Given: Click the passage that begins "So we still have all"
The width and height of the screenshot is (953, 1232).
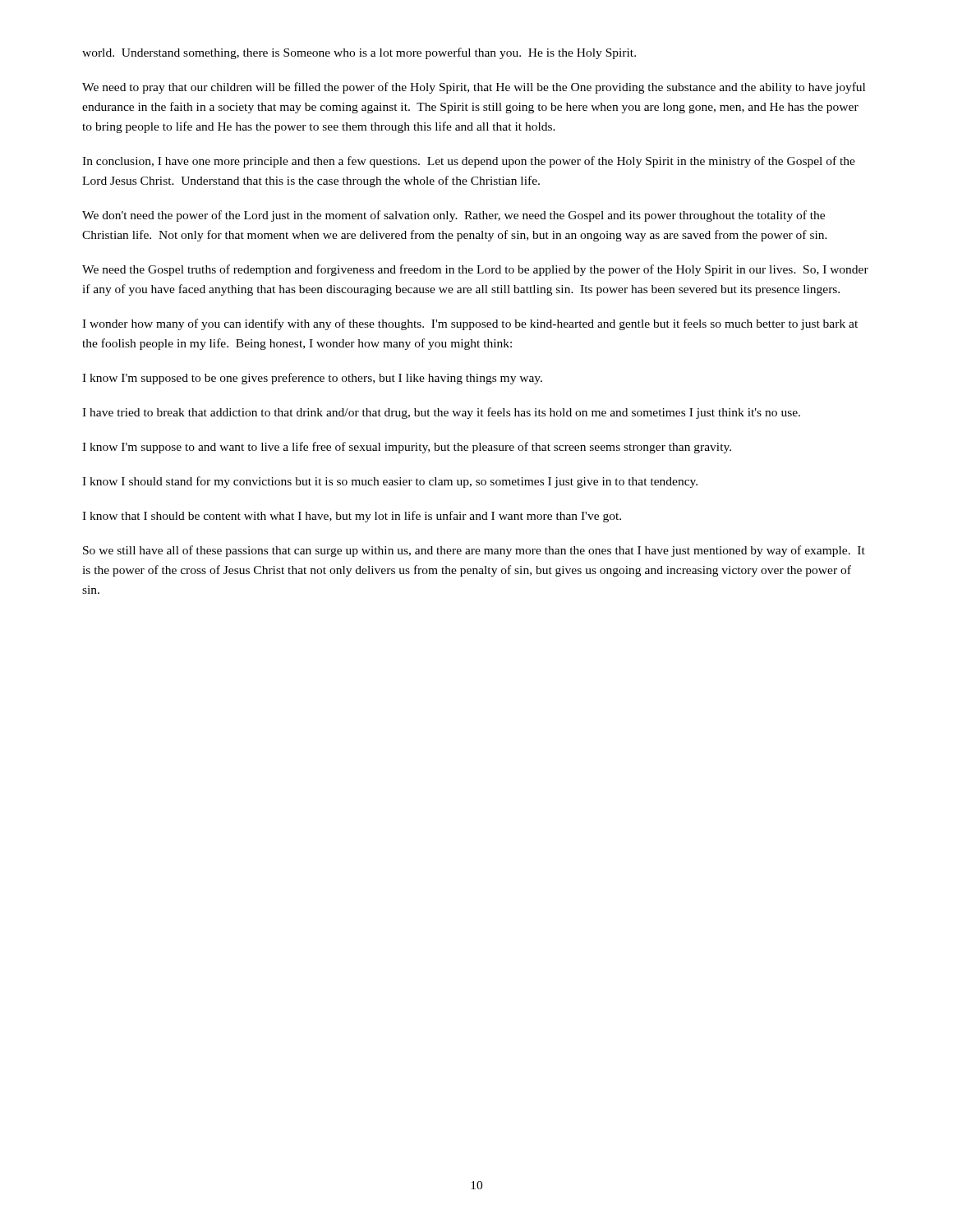Looking at the screenshot, I should [x=473, y=570].
